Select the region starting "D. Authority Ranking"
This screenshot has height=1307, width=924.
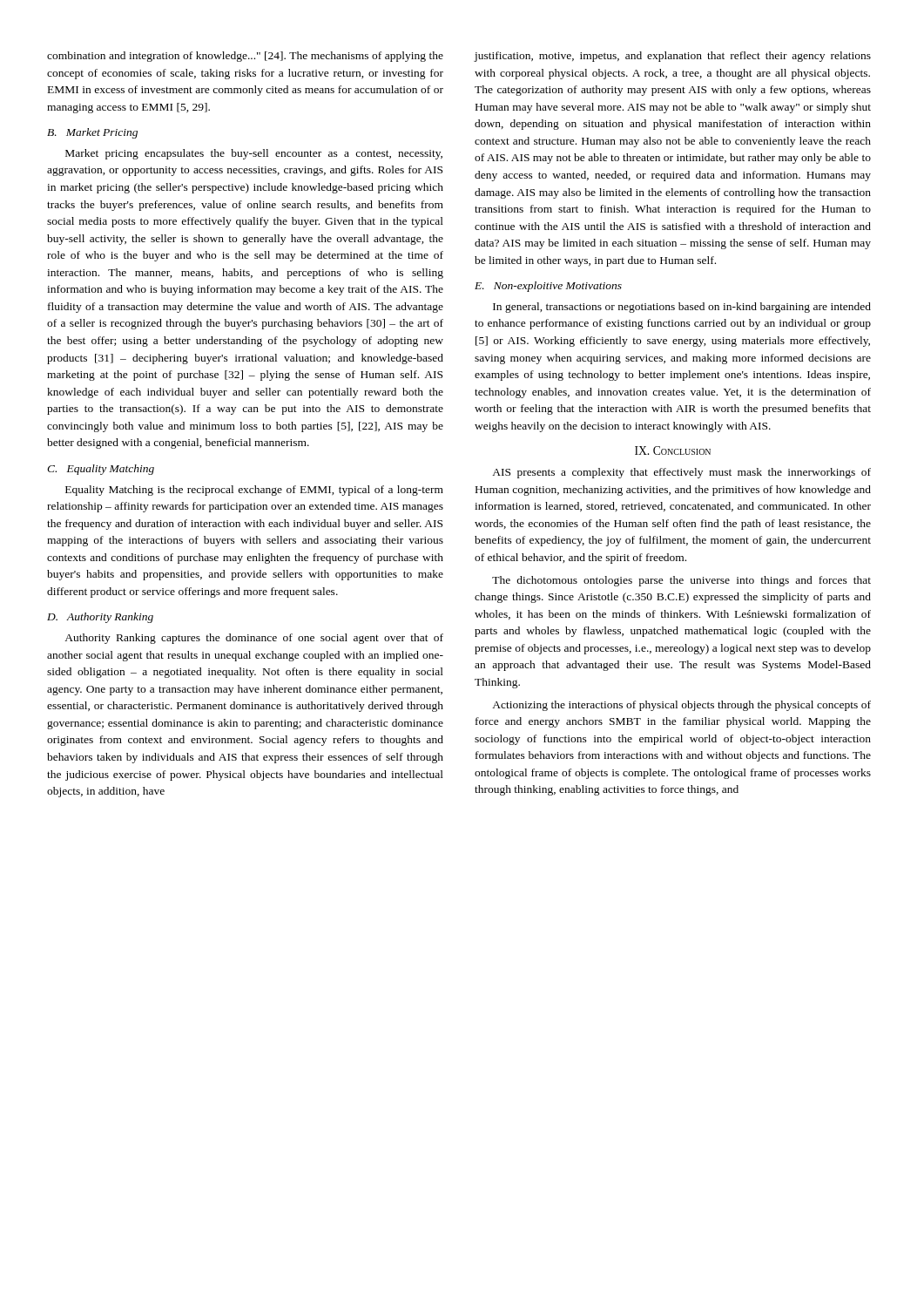pyautogui.click(x=100, y=618)
